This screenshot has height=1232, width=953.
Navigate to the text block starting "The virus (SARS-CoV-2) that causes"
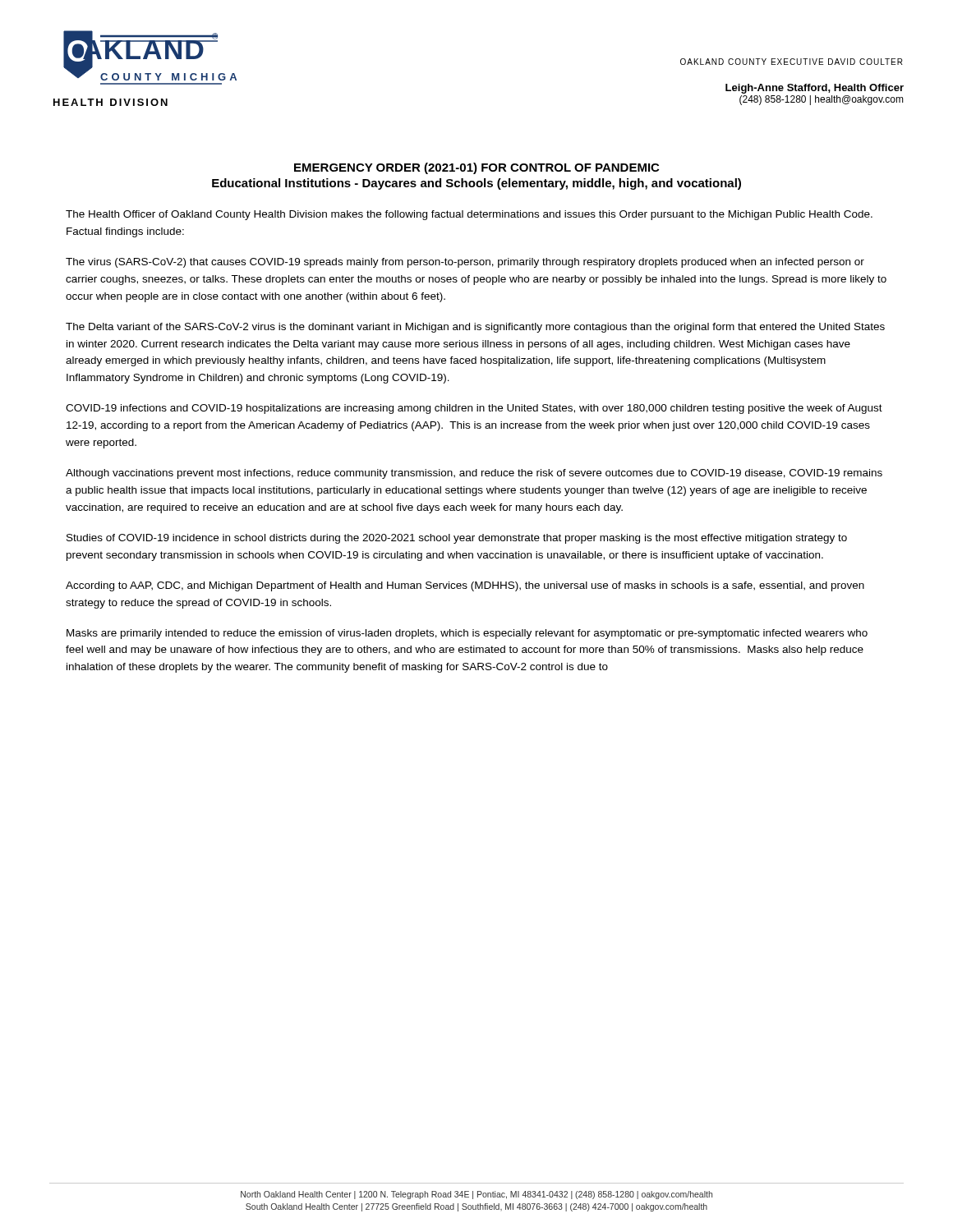tap(476, 279)
